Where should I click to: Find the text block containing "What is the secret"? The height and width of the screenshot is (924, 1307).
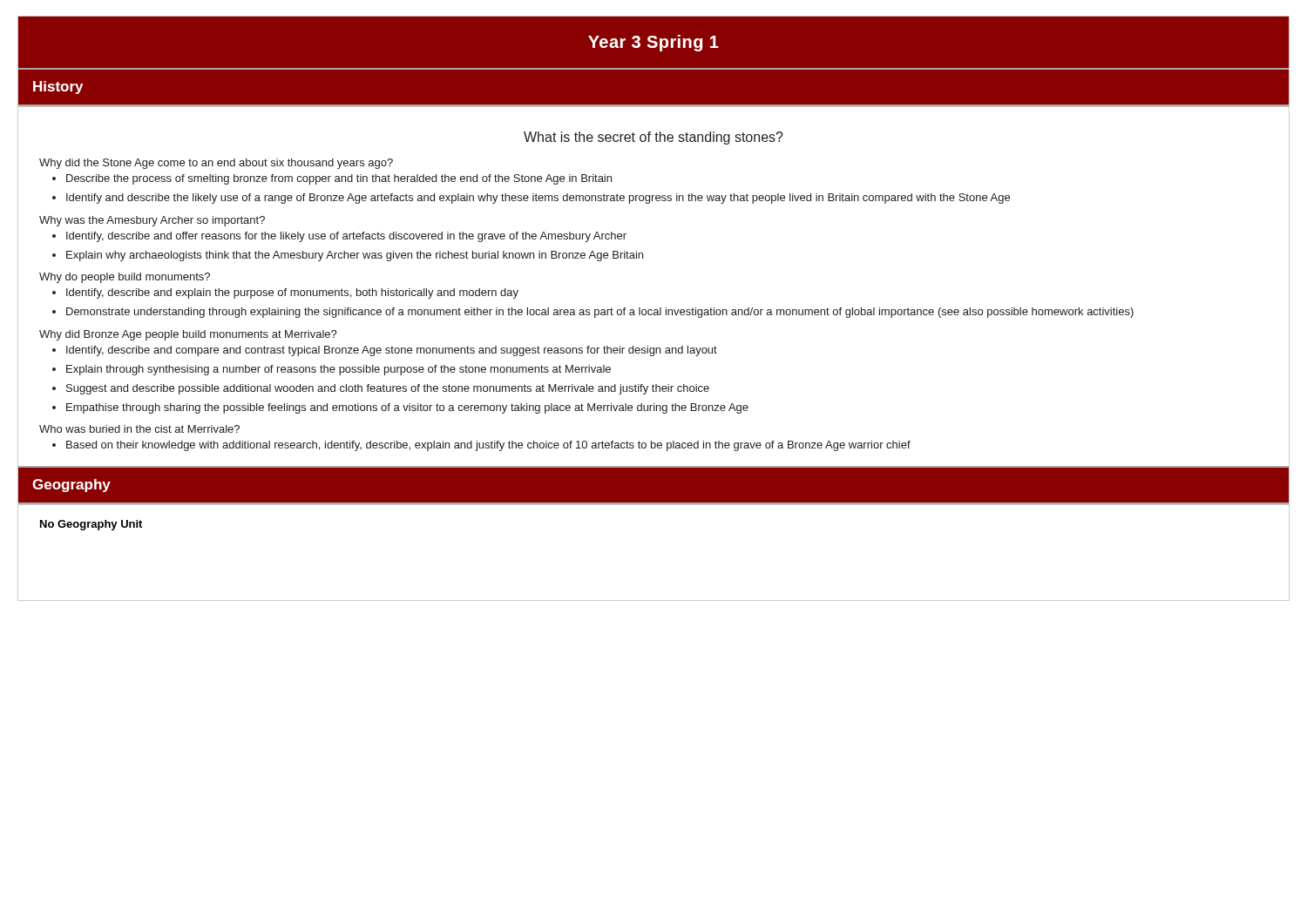pos(654,137)
